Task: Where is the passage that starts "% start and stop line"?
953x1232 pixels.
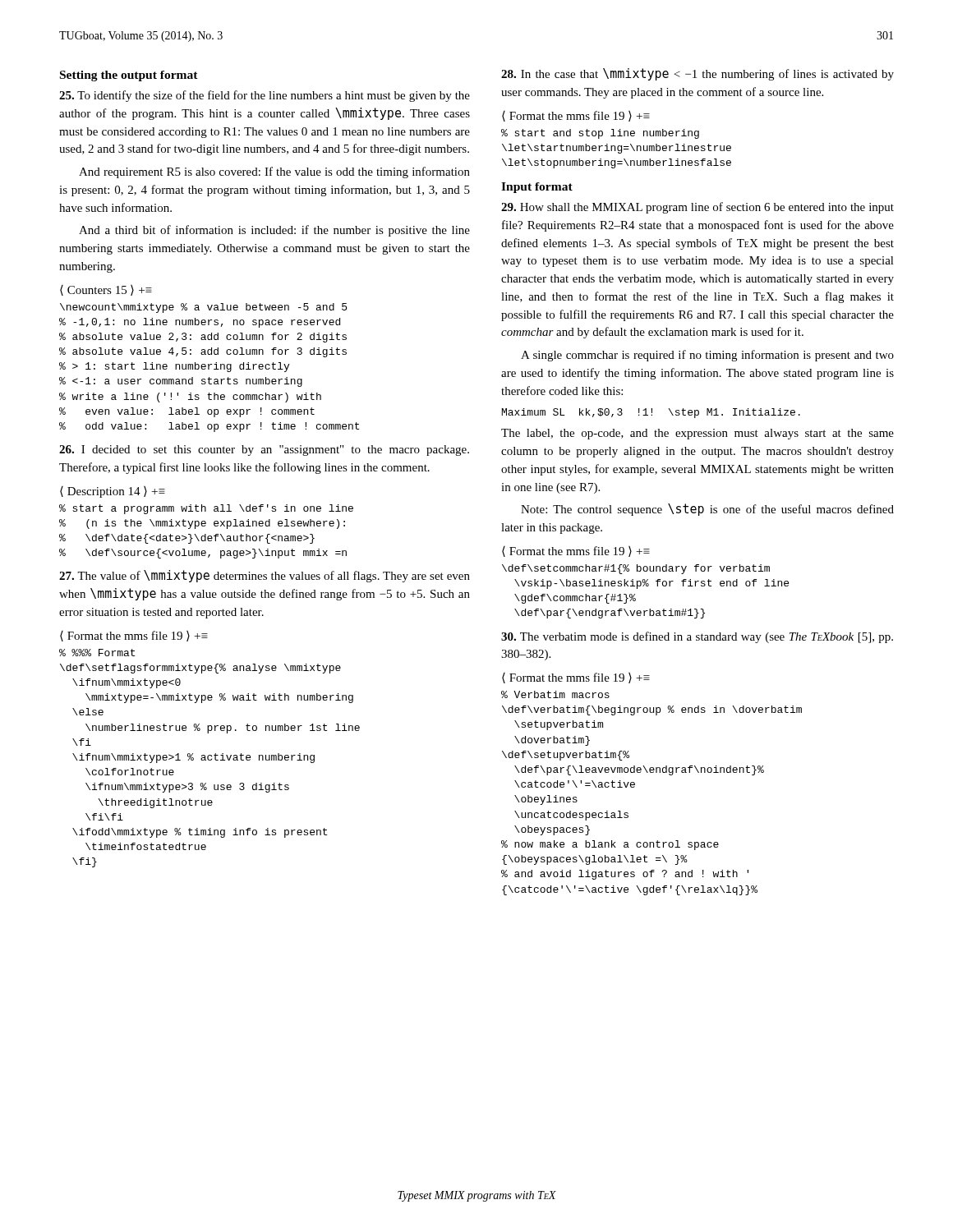Action: pos(617,148)
